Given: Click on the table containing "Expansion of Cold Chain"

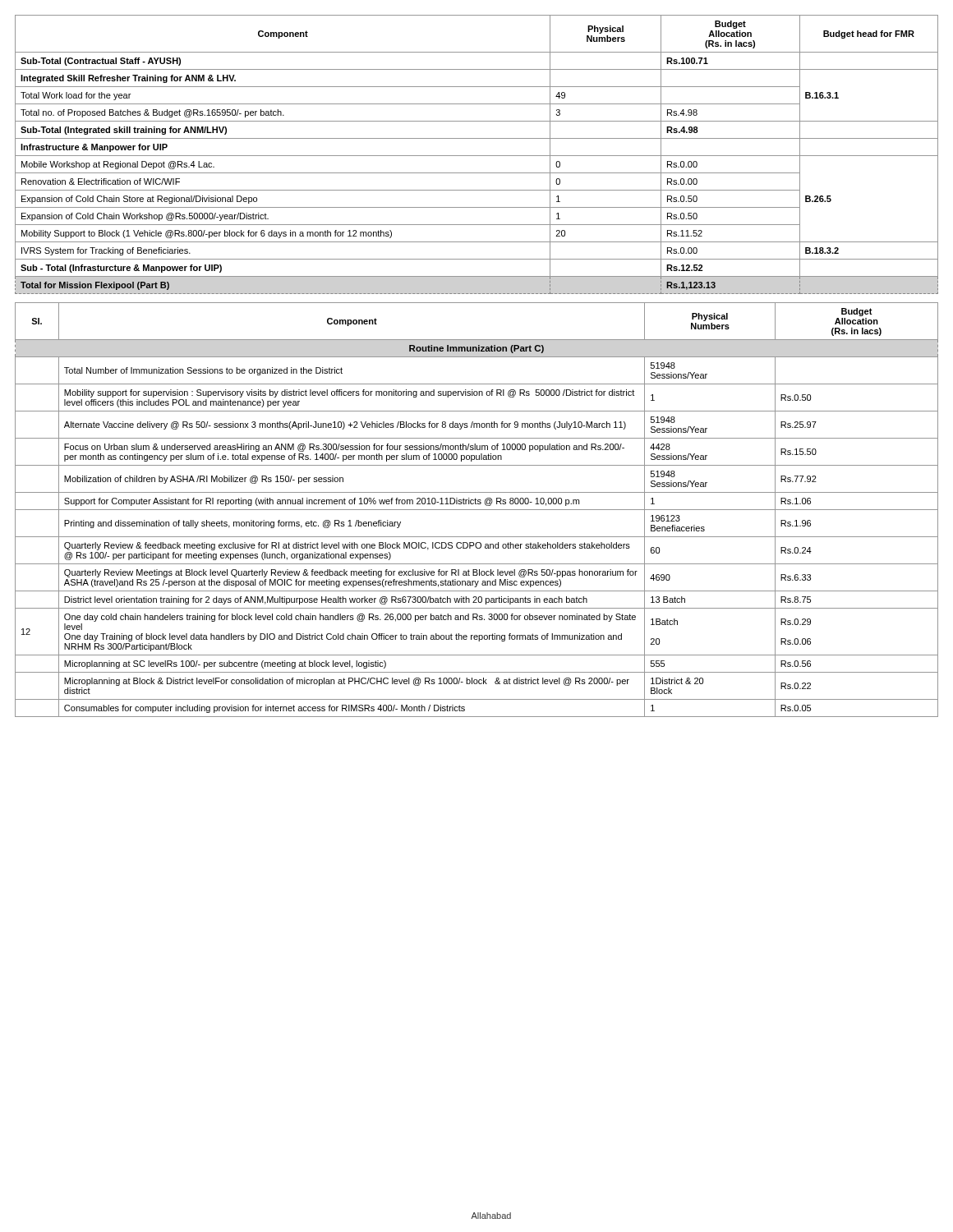Looking at the screenshot, I should click(476, 366).
